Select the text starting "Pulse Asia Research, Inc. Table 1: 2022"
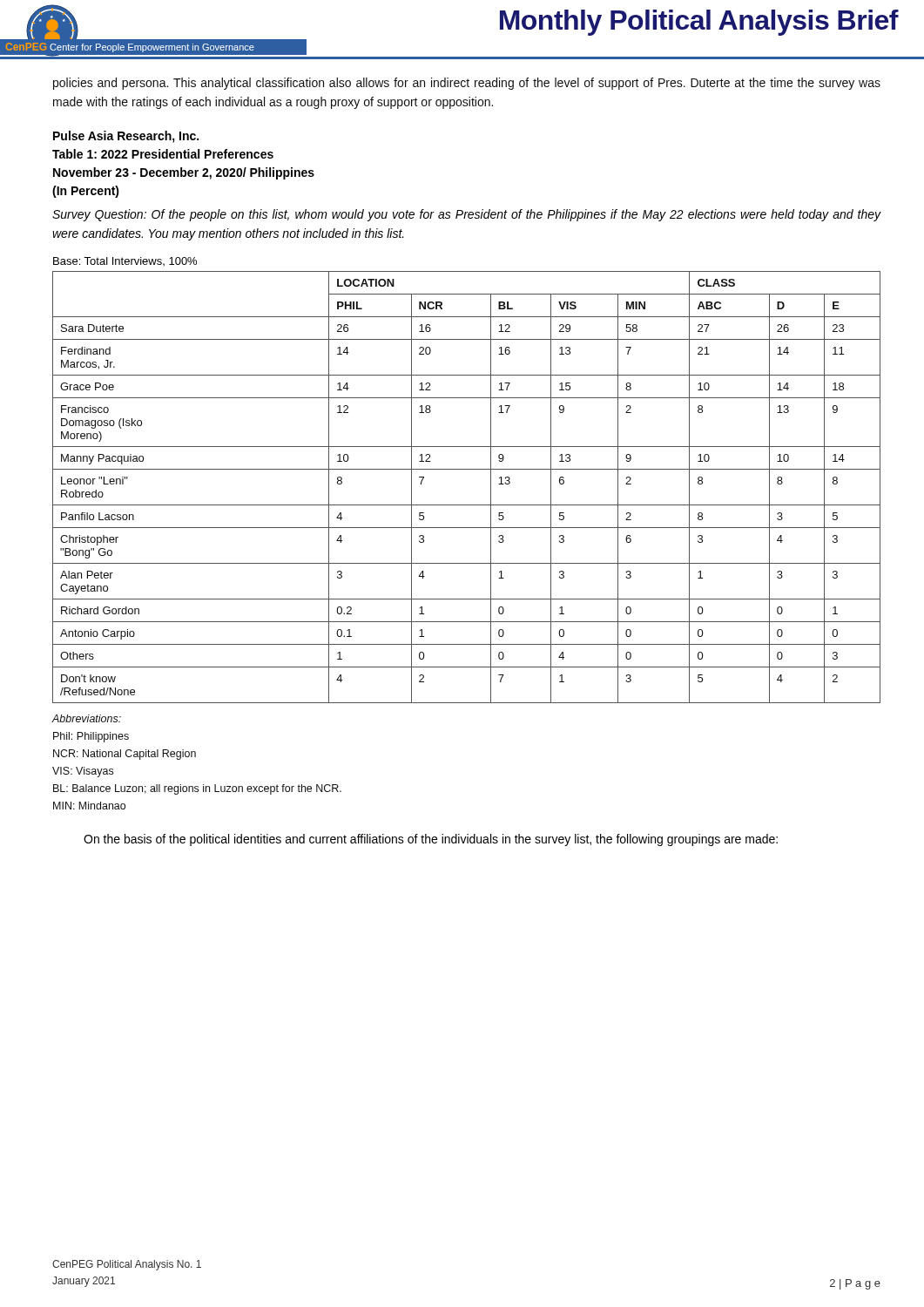 183,164
